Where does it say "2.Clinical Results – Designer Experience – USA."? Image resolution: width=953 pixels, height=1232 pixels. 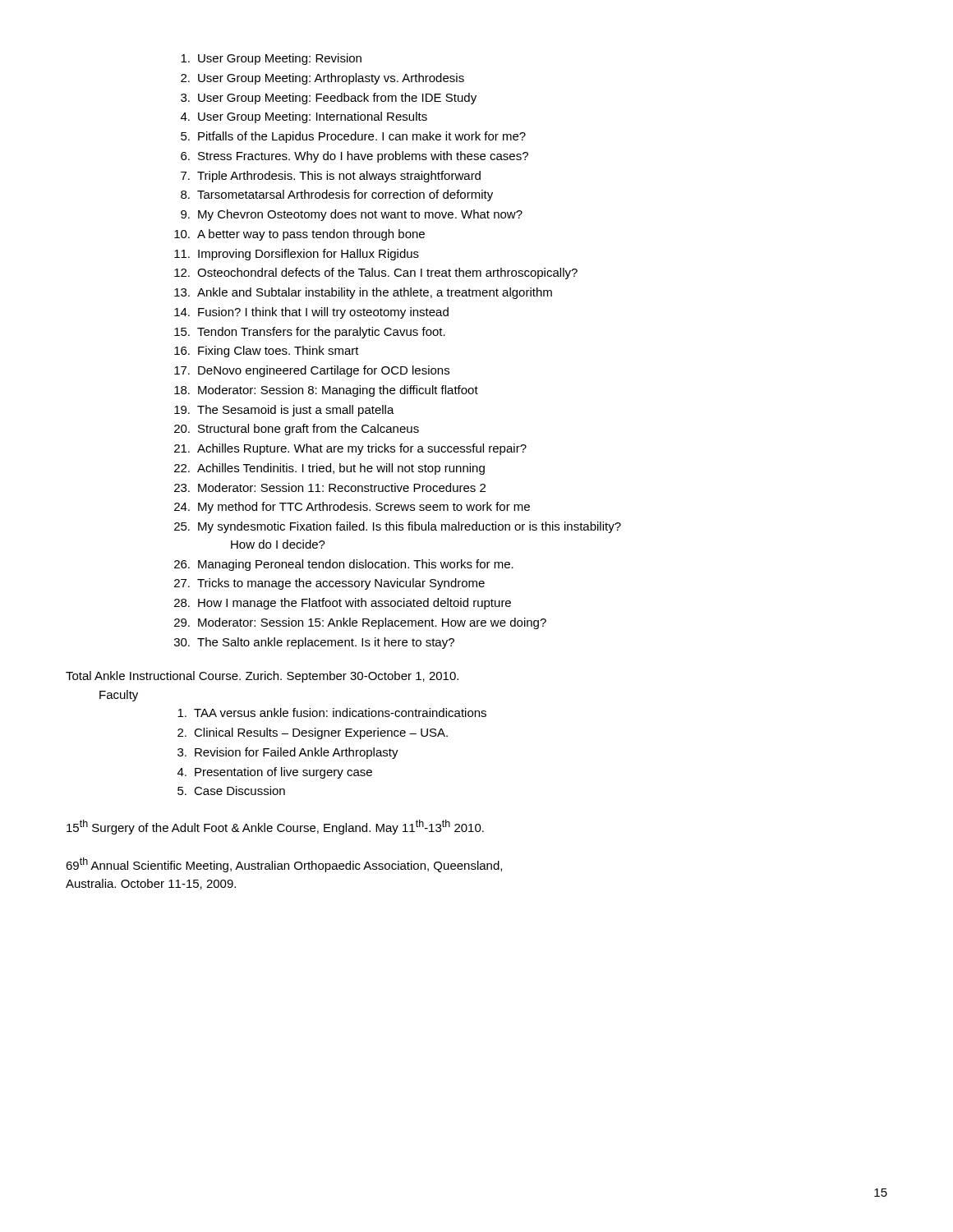[306, 732]
